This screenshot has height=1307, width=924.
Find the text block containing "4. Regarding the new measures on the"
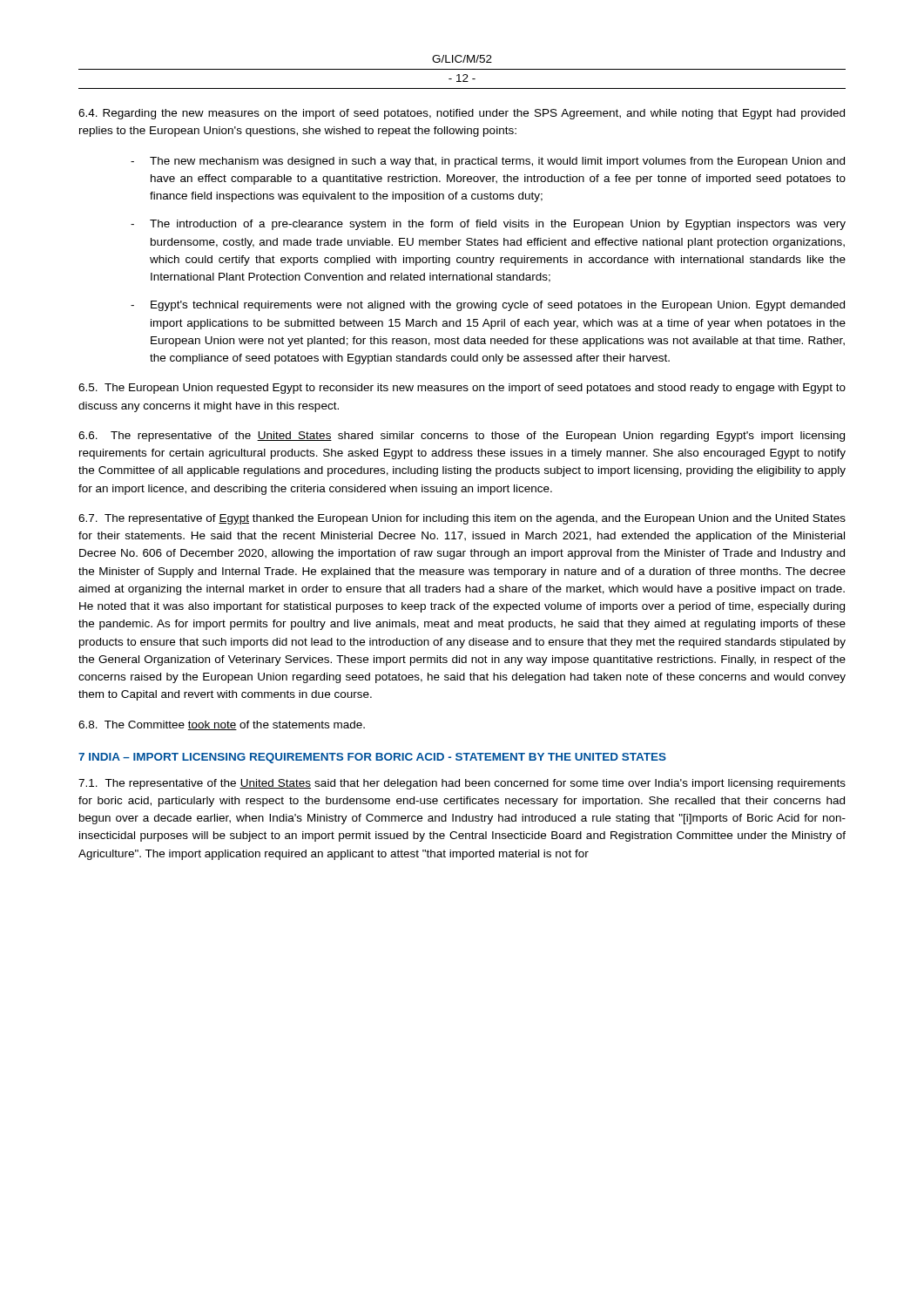462,122
